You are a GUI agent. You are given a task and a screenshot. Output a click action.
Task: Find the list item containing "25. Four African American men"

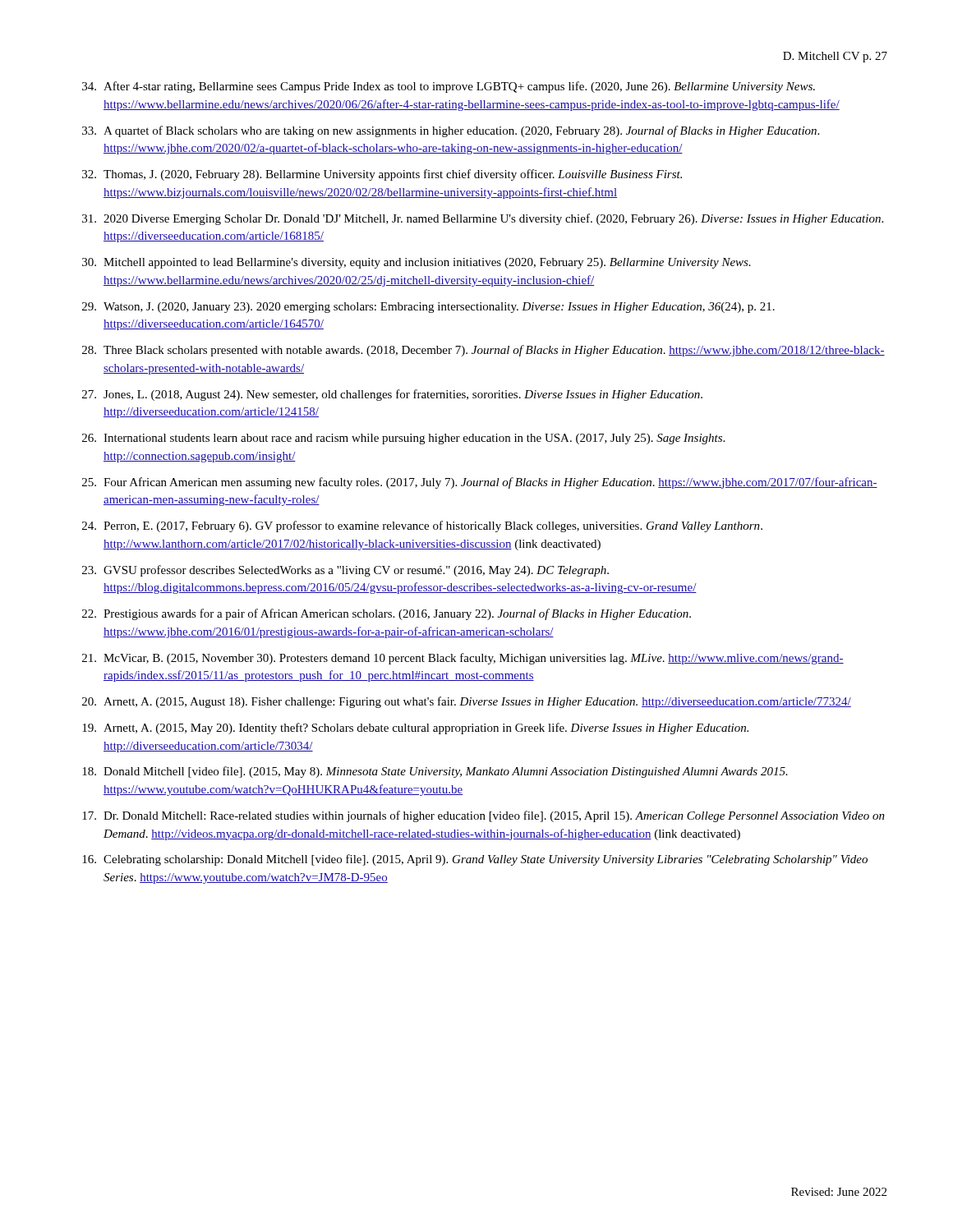[476, 491]
